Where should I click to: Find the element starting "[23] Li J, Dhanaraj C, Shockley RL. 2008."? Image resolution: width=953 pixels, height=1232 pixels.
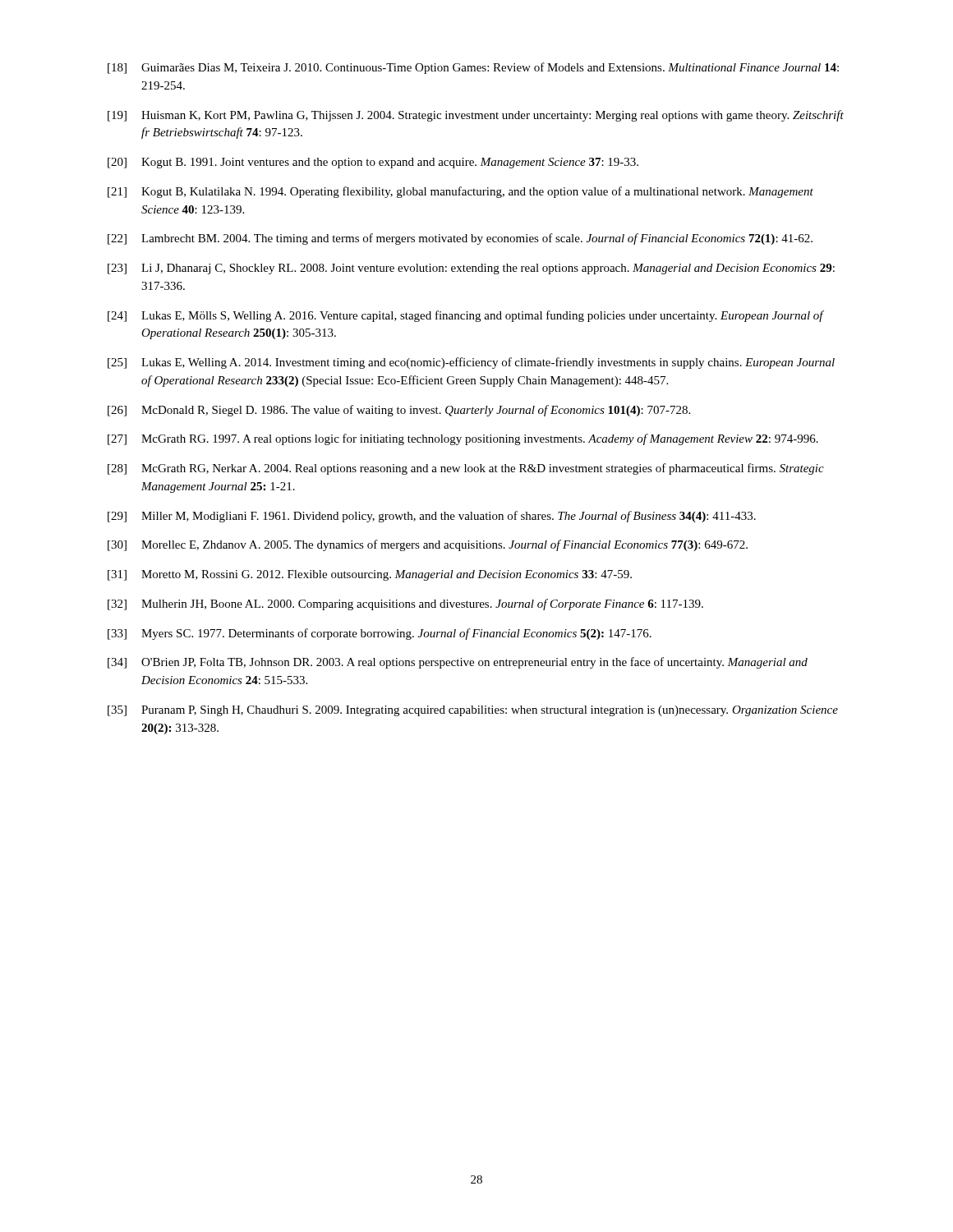[476, 277]
